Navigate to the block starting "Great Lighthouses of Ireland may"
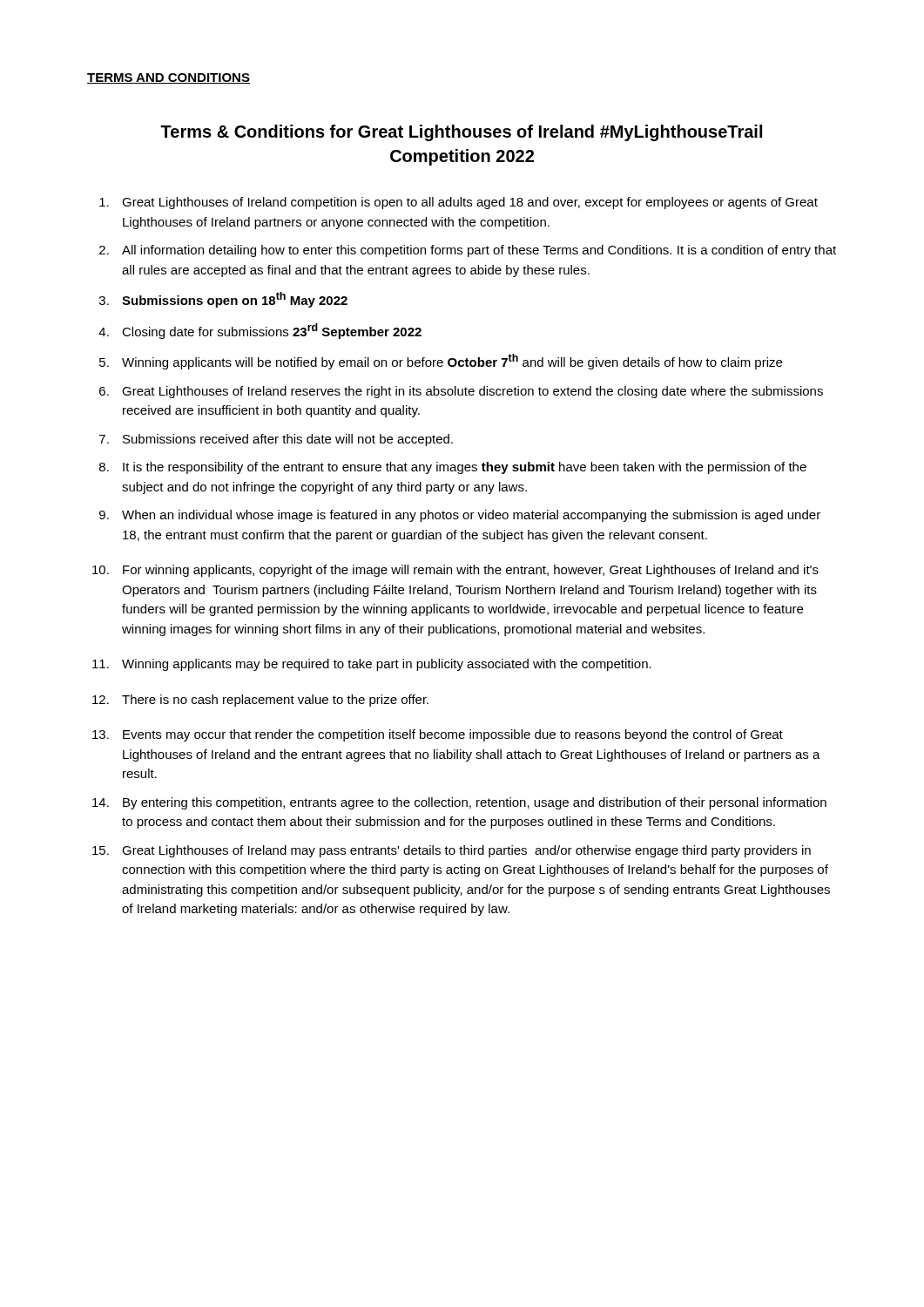Viewport: 924px width, 1307px height. 476,879
